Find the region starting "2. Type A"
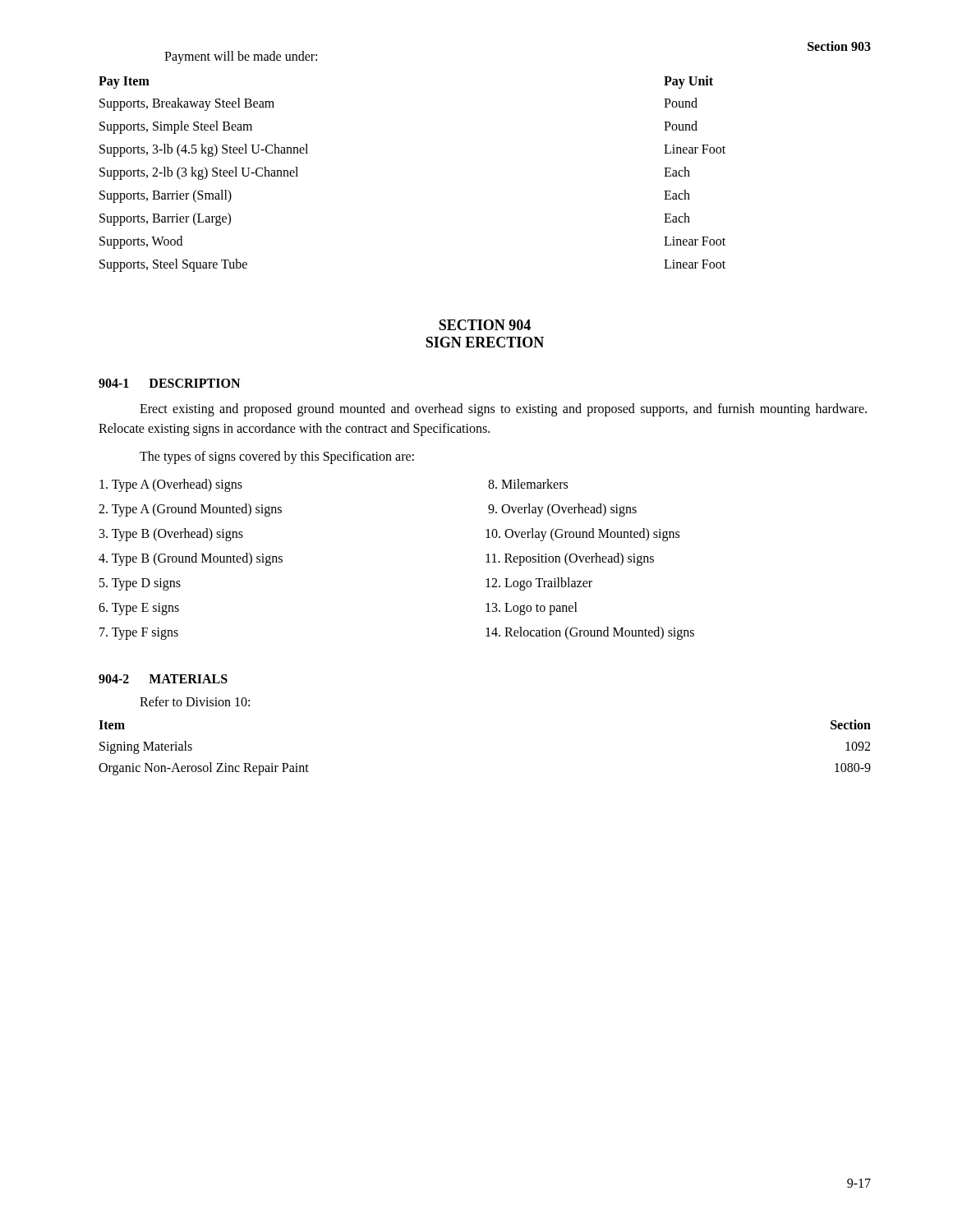This screenshot has height=1232, width=953. pos(190,509)
